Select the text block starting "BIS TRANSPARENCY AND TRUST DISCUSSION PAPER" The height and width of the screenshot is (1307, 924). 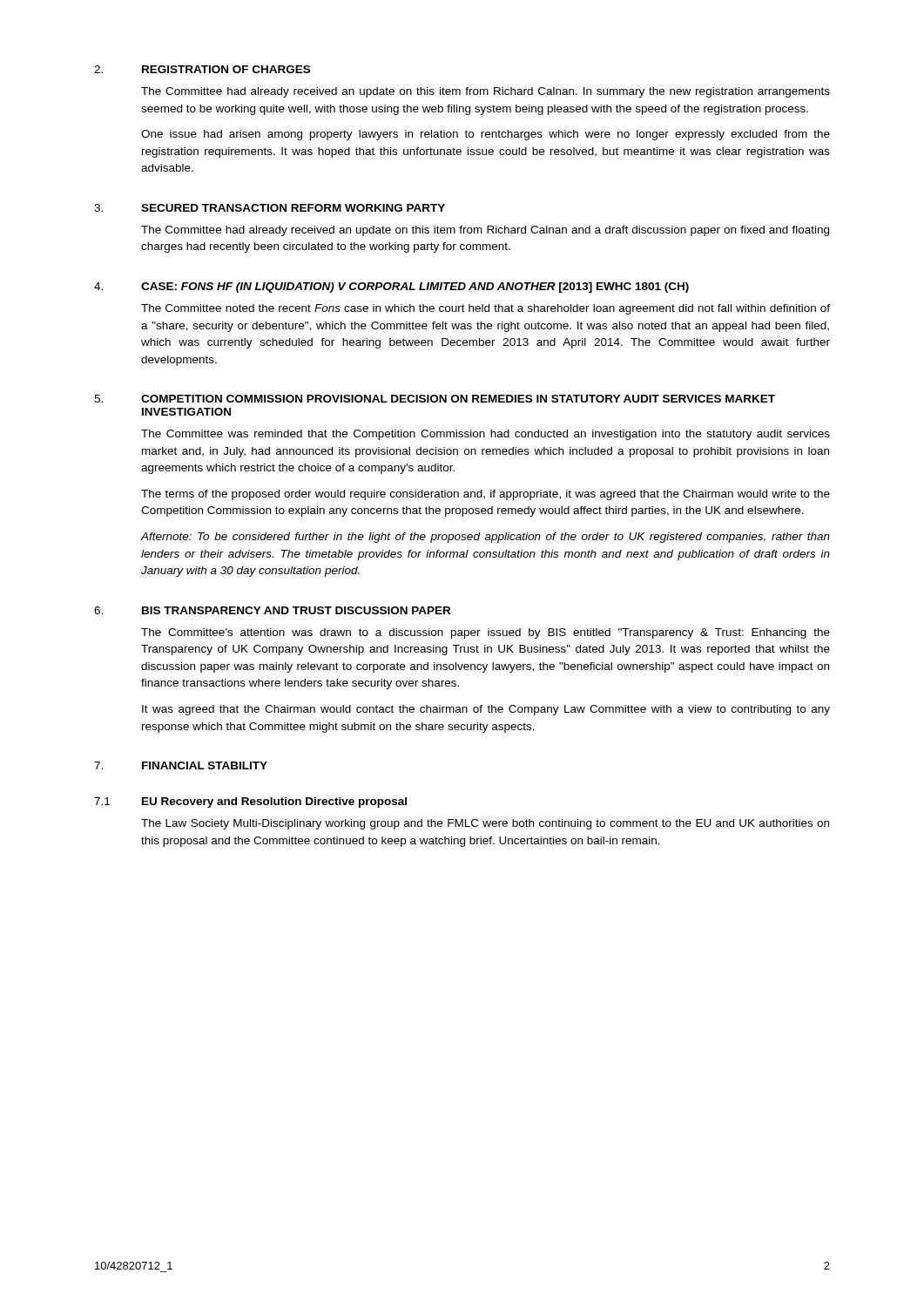tap(296, 610)
